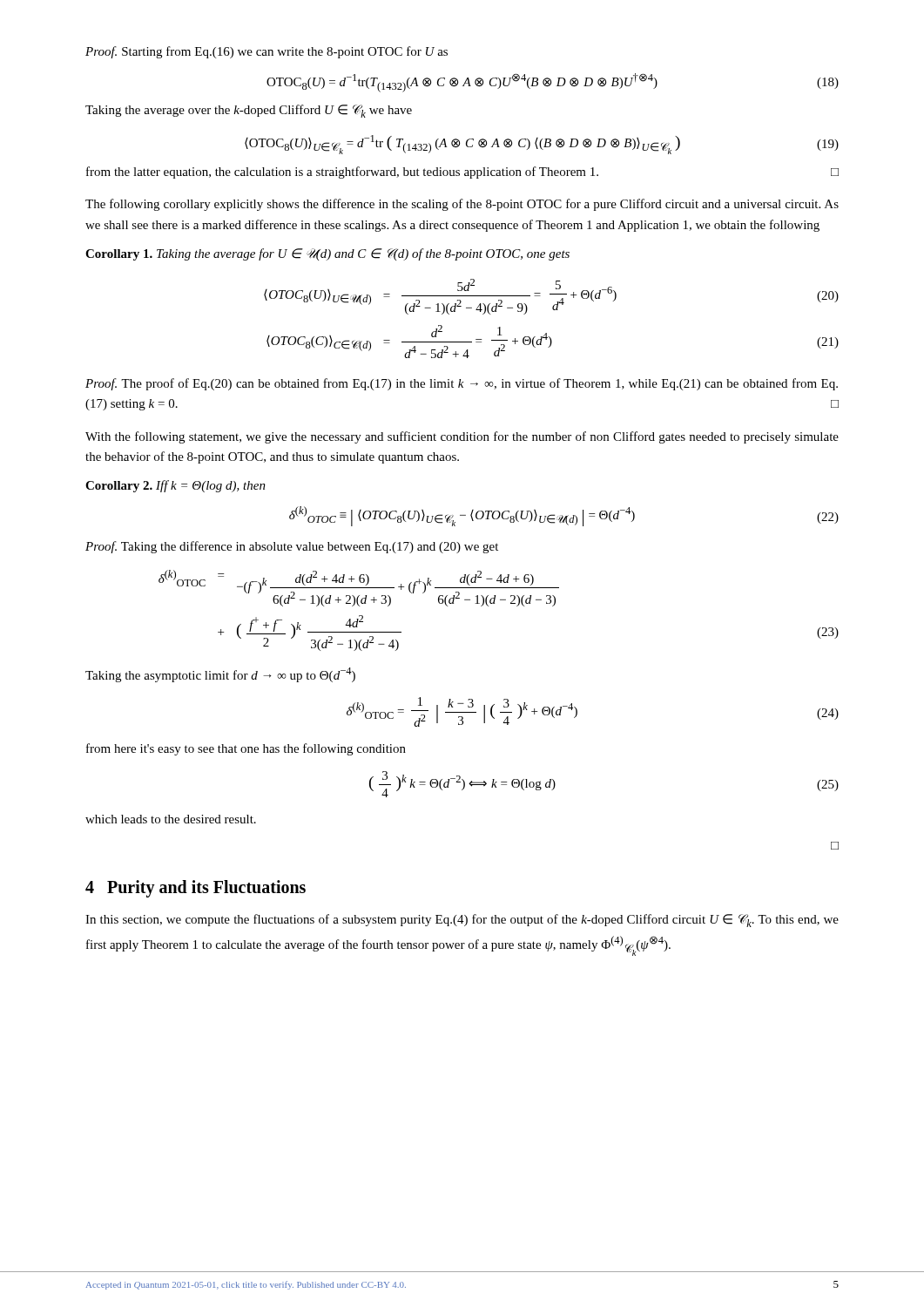Find the block on this page that starts "With the following statement, we give"

click(x=462, y=446)
